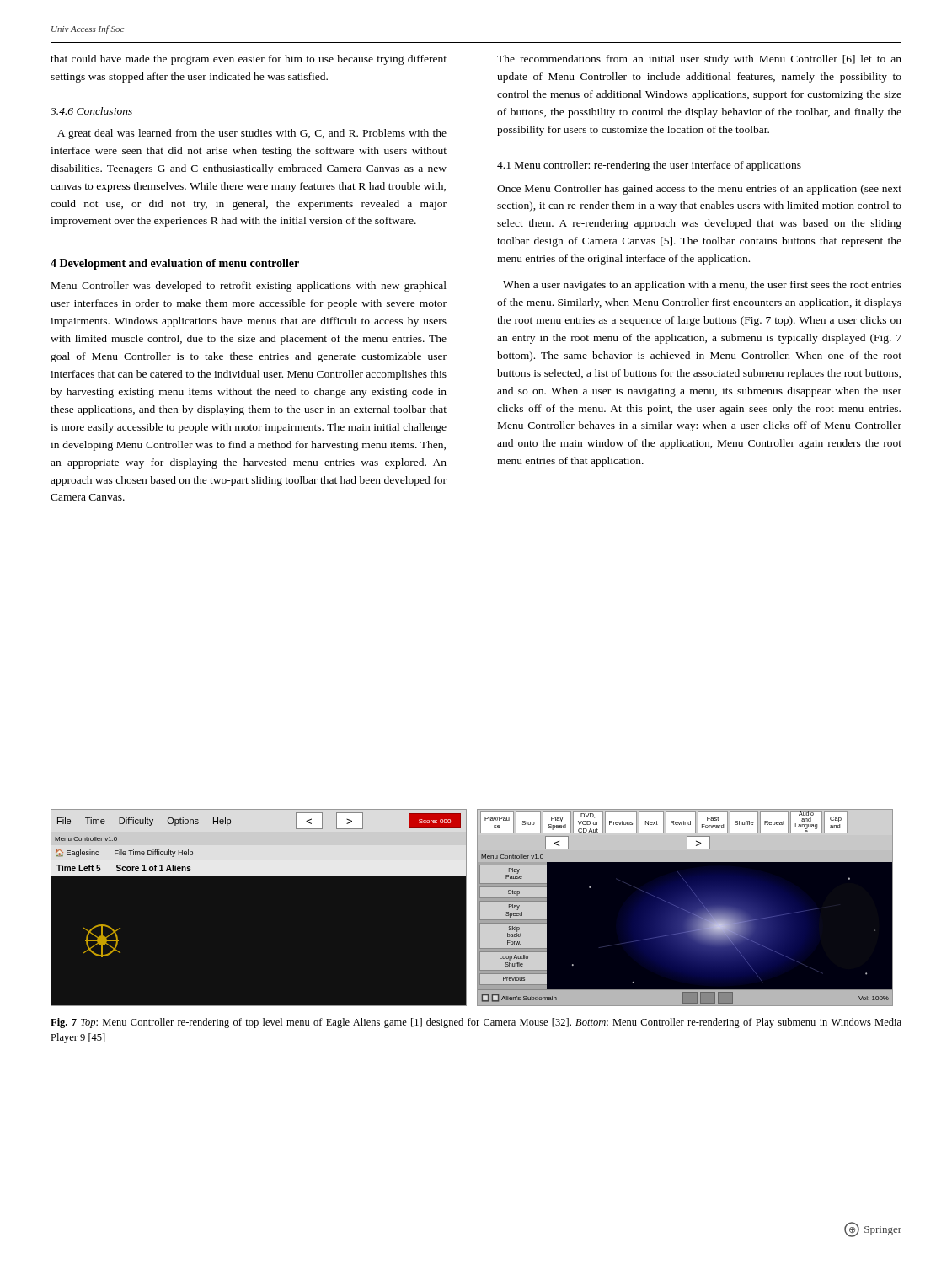
Task: Locate the passage starting "that could have made the program even"
Action: (x=249, y=67)
